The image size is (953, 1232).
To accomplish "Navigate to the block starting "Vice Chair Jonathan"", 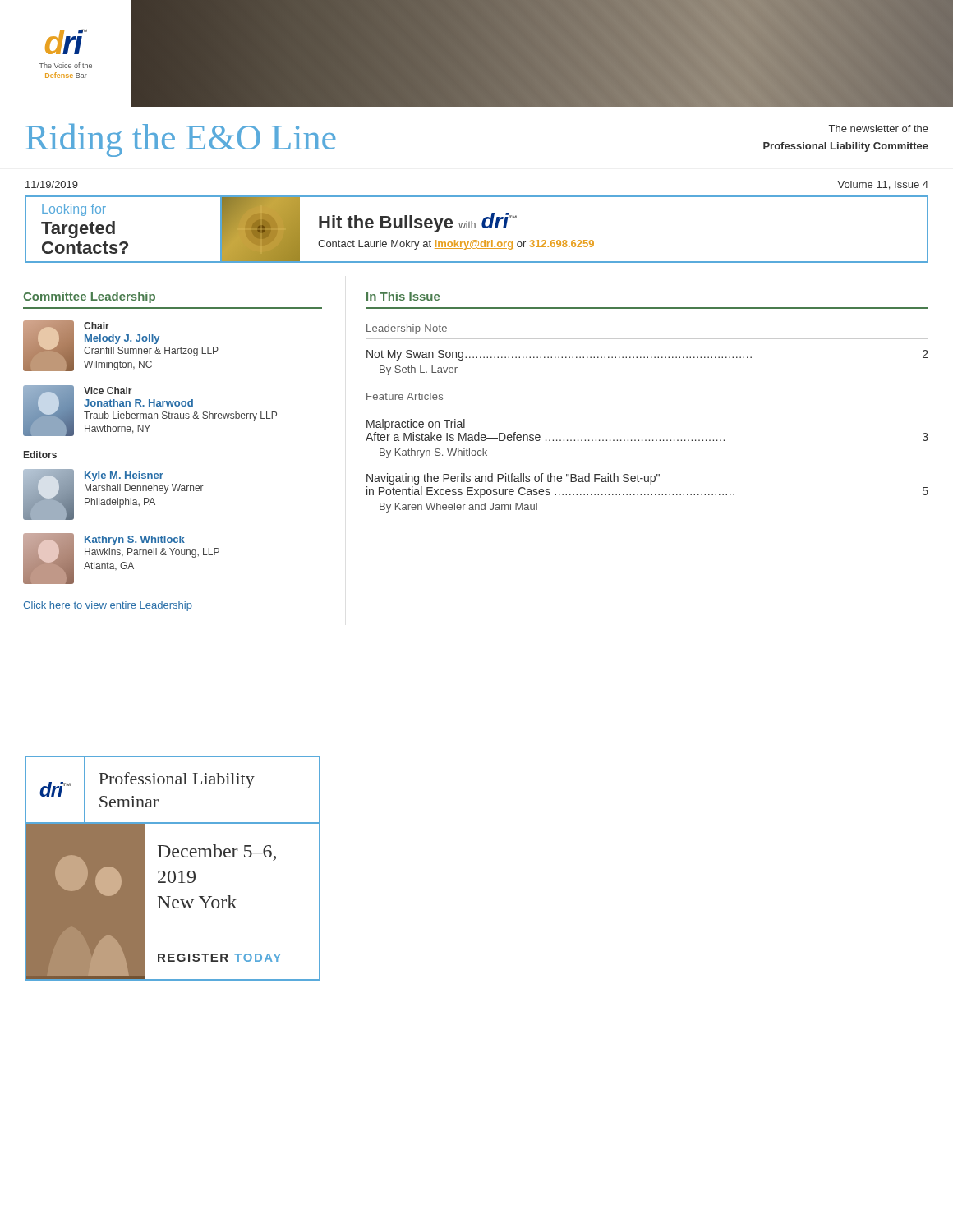I will (150, 411).
